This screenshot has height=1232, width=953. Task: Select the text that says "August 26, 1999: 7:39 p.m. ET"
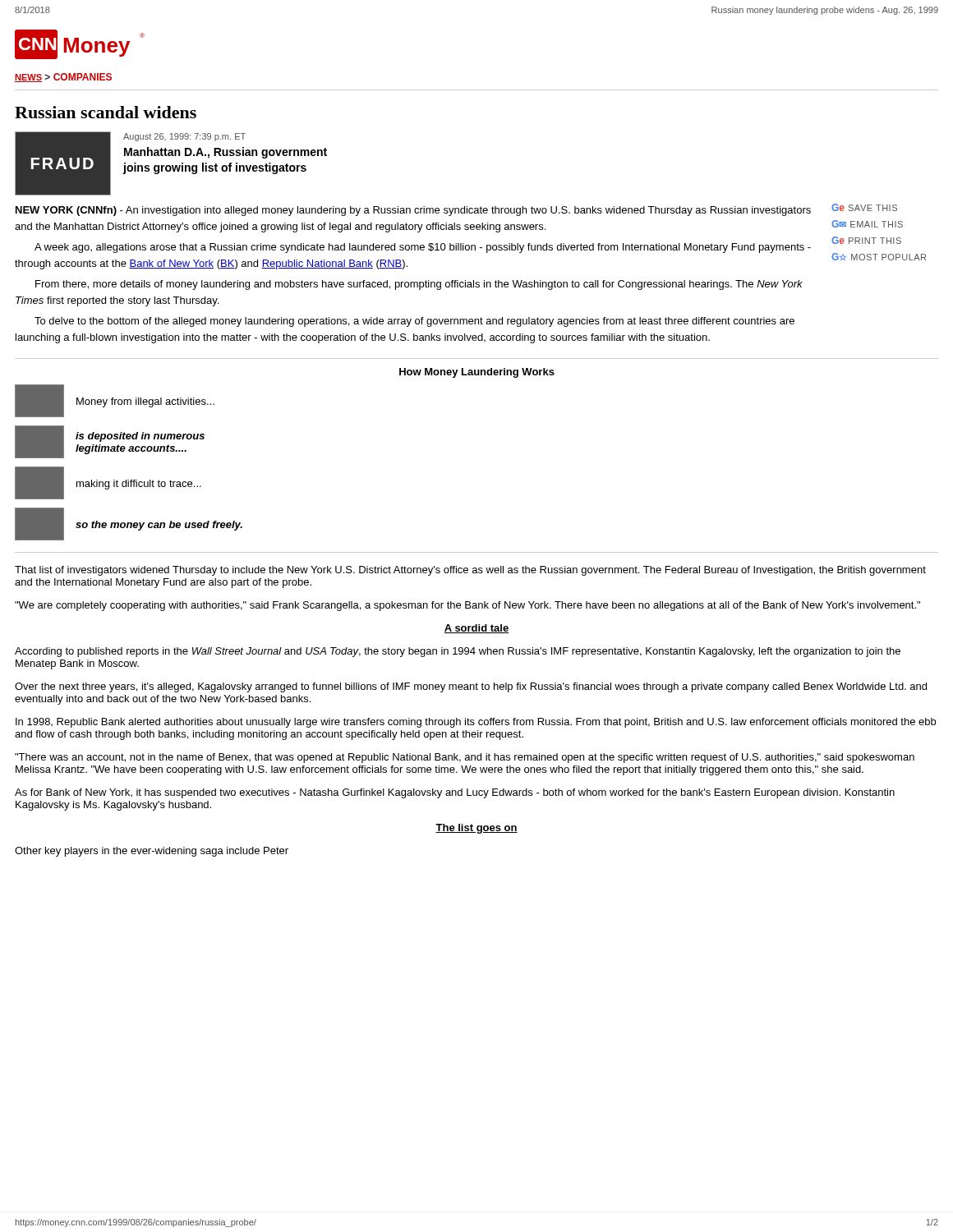[x=185, y=136]
